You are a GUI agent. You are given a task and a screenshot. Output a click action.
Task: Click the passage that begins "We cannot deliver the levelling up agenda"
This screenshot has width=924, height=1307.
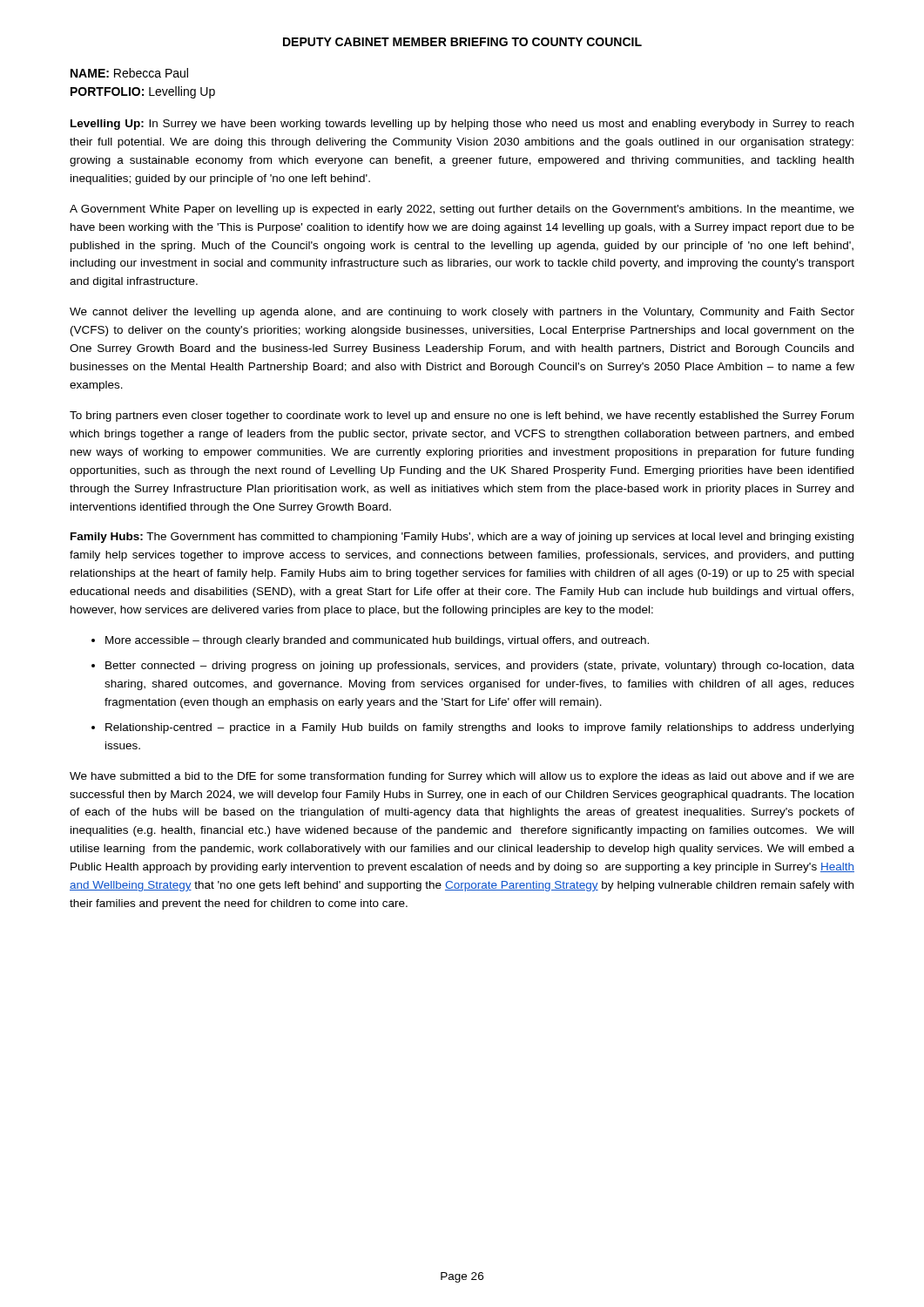(462, 348)
